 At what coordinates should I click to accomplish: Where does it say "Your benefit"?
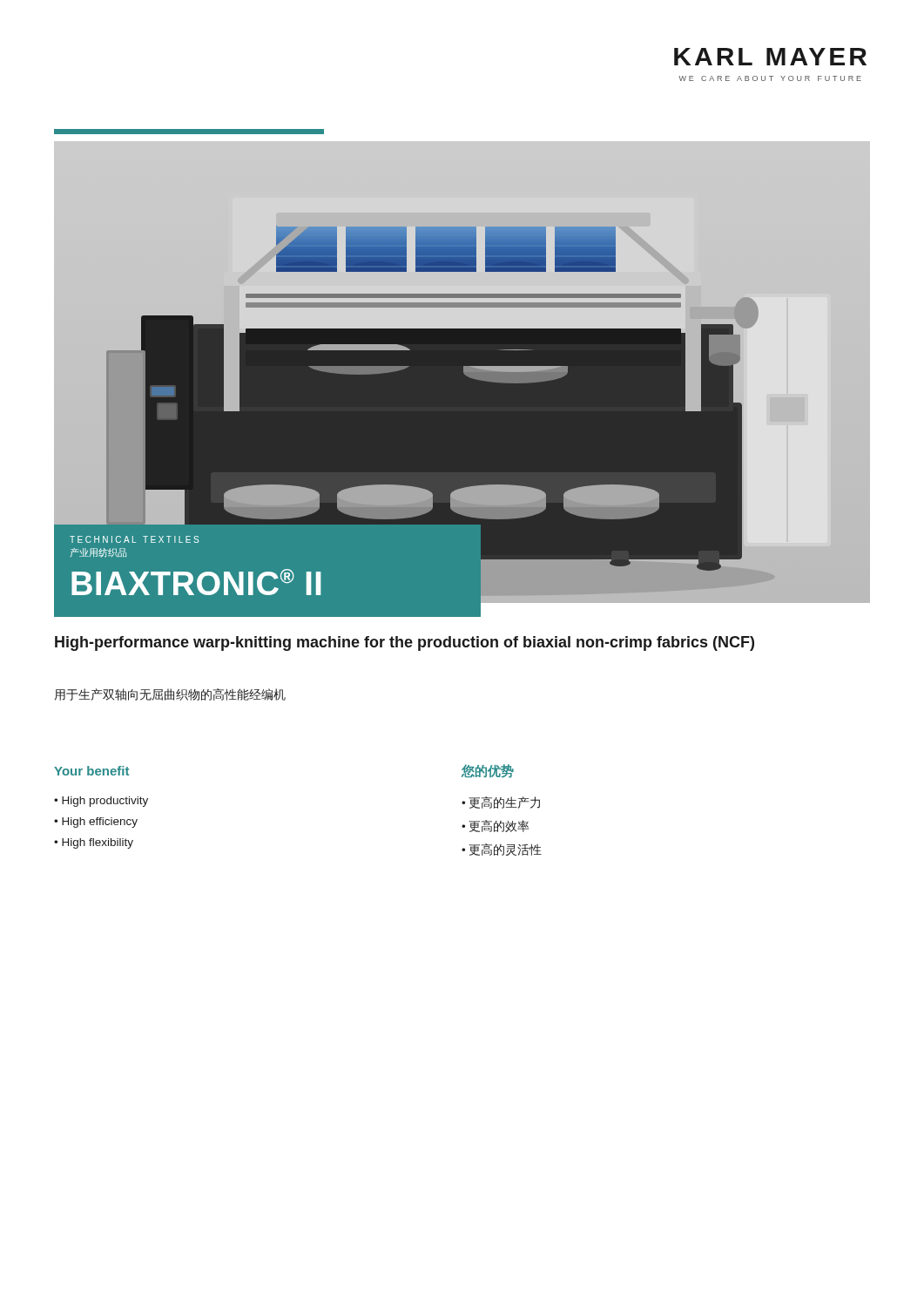(x=92, y=771)
